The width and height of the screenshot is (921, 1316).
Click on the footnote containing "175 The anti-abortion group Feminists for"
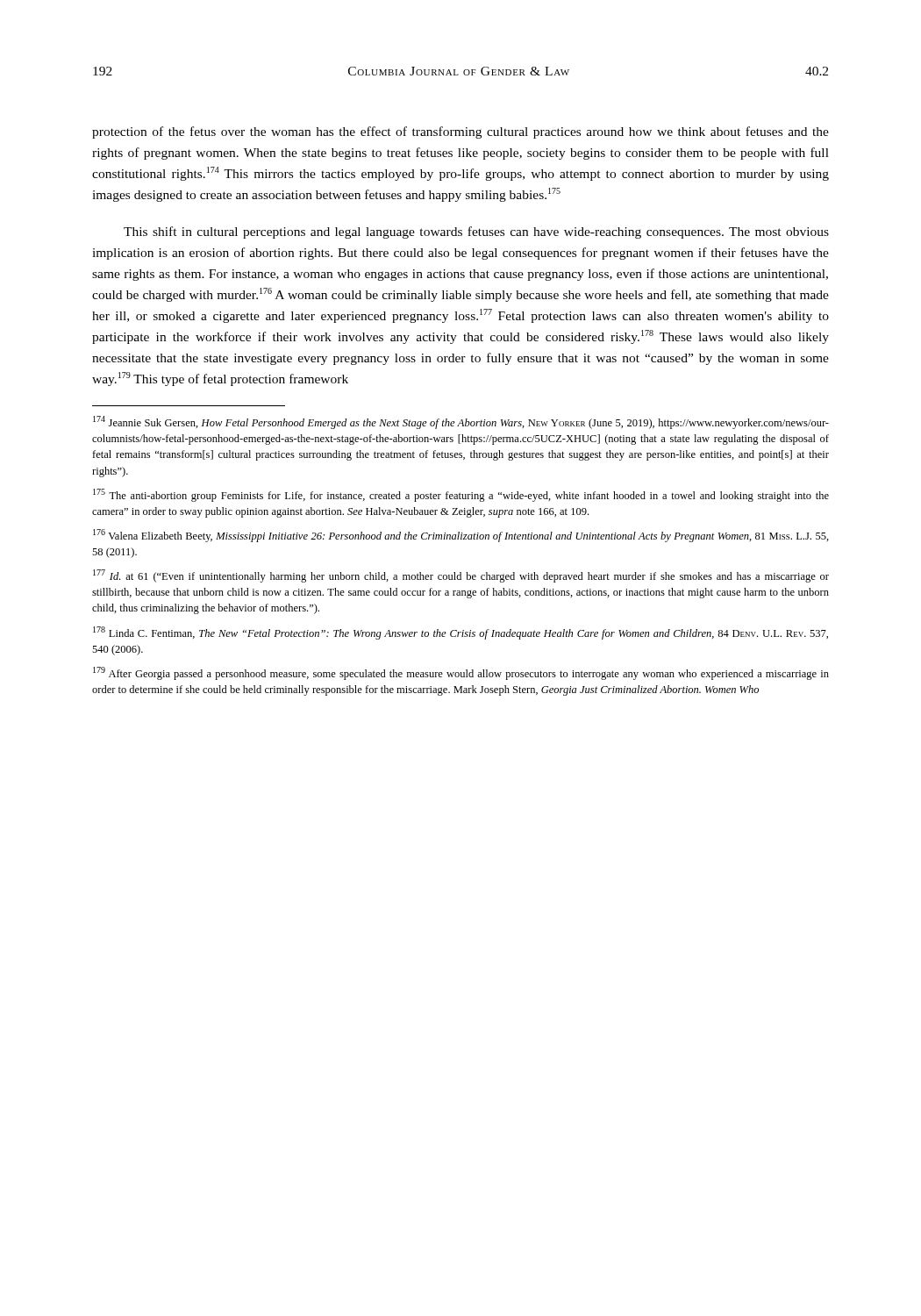460,503
